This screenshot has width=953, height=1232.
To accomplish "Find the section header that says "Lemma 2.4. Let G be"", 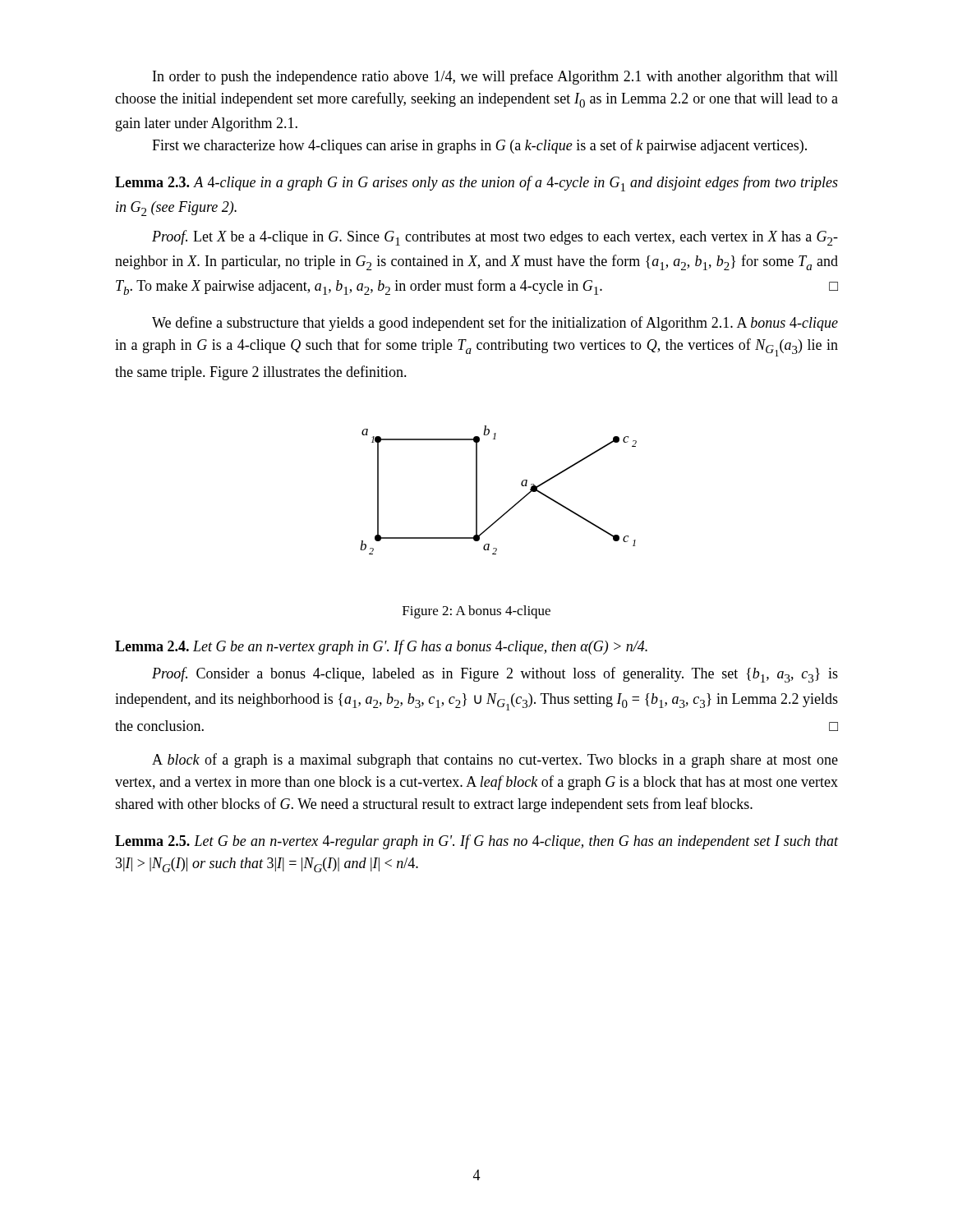I will tap(476, 647).
